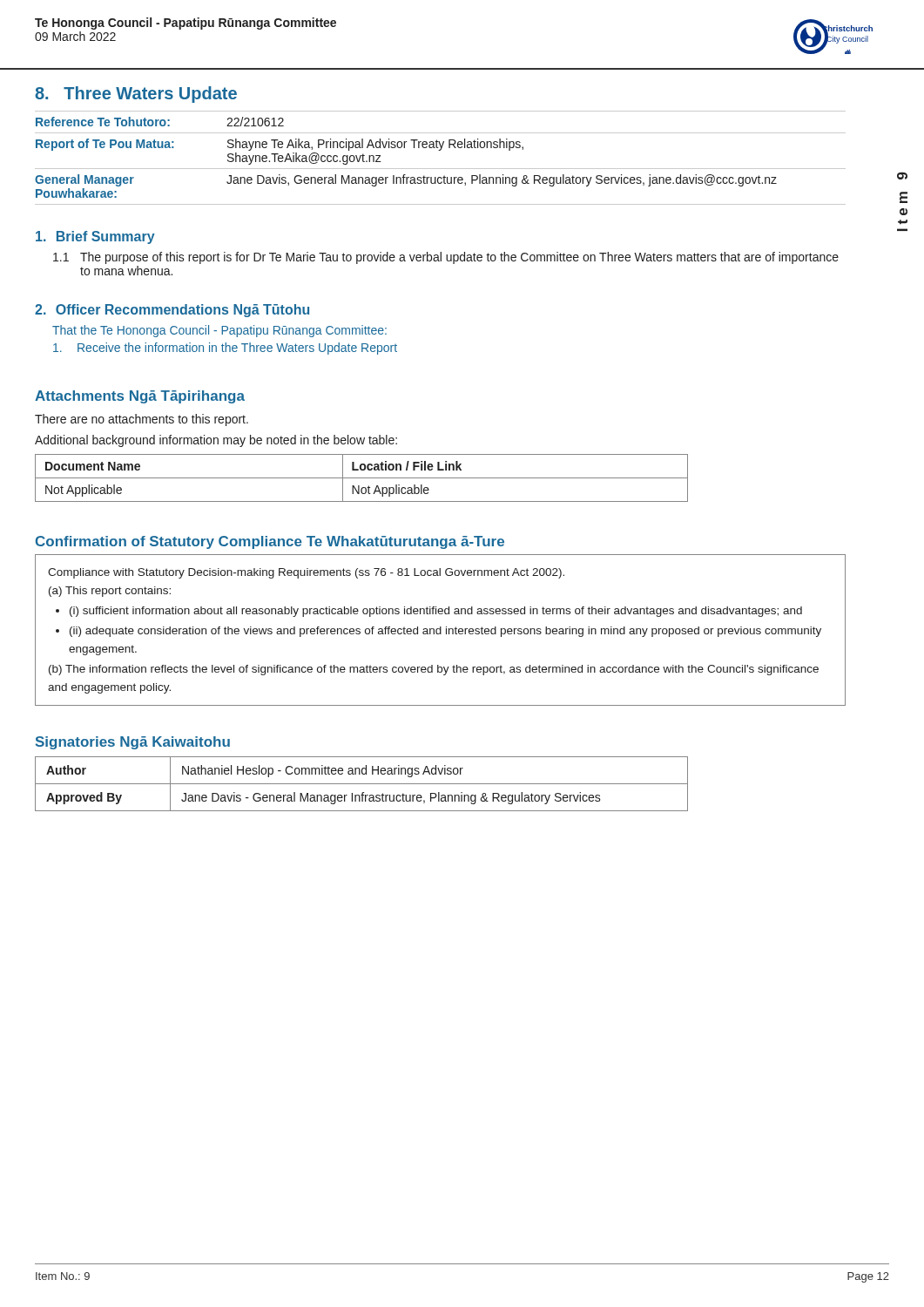The width and height of the screenshot is (924, 1307).
Task: Navigate to the block starting "1. Brief Summary"
Action: (x=95, y=237)
